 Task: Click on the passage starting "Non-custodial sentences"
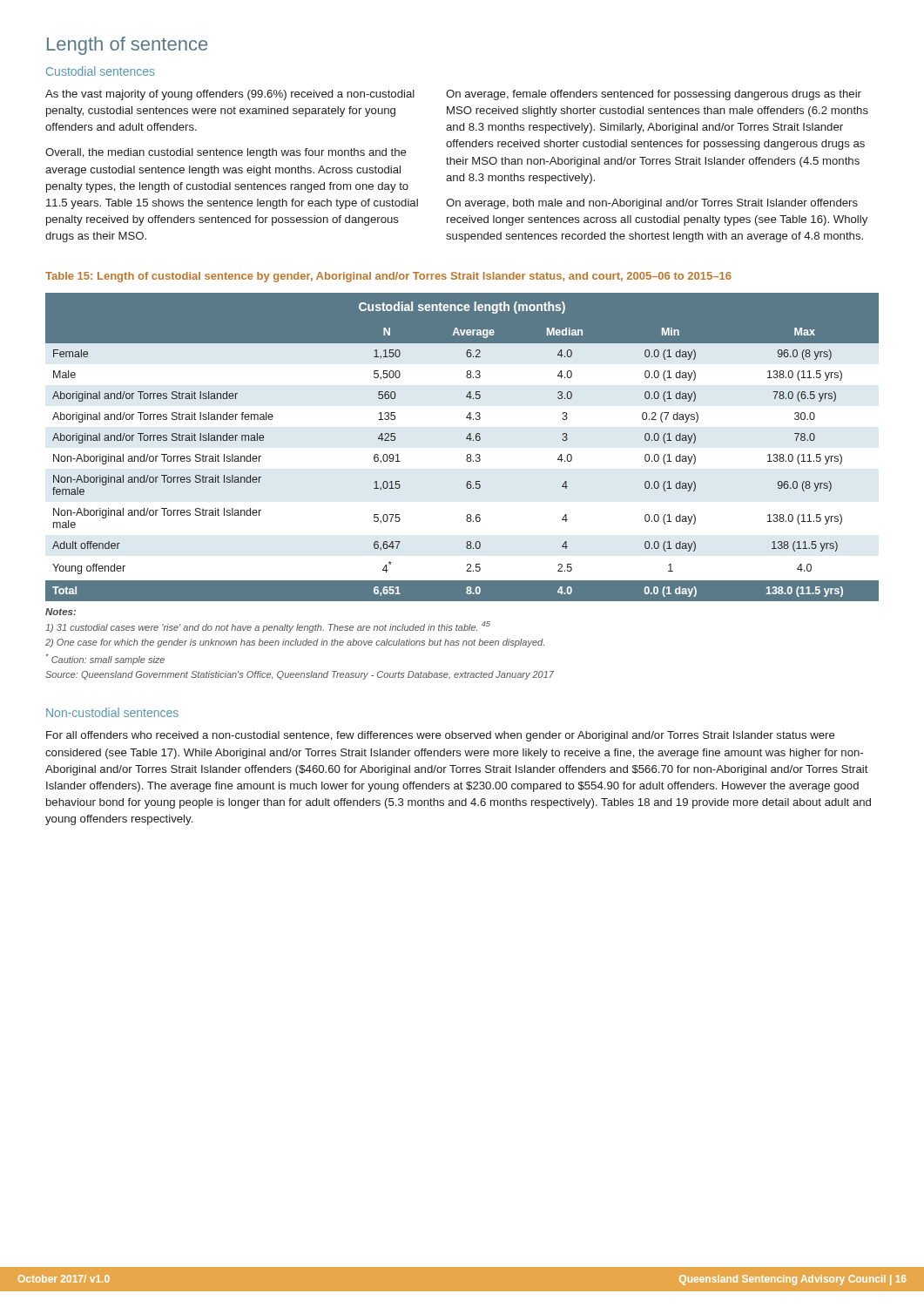coord(112,713)
